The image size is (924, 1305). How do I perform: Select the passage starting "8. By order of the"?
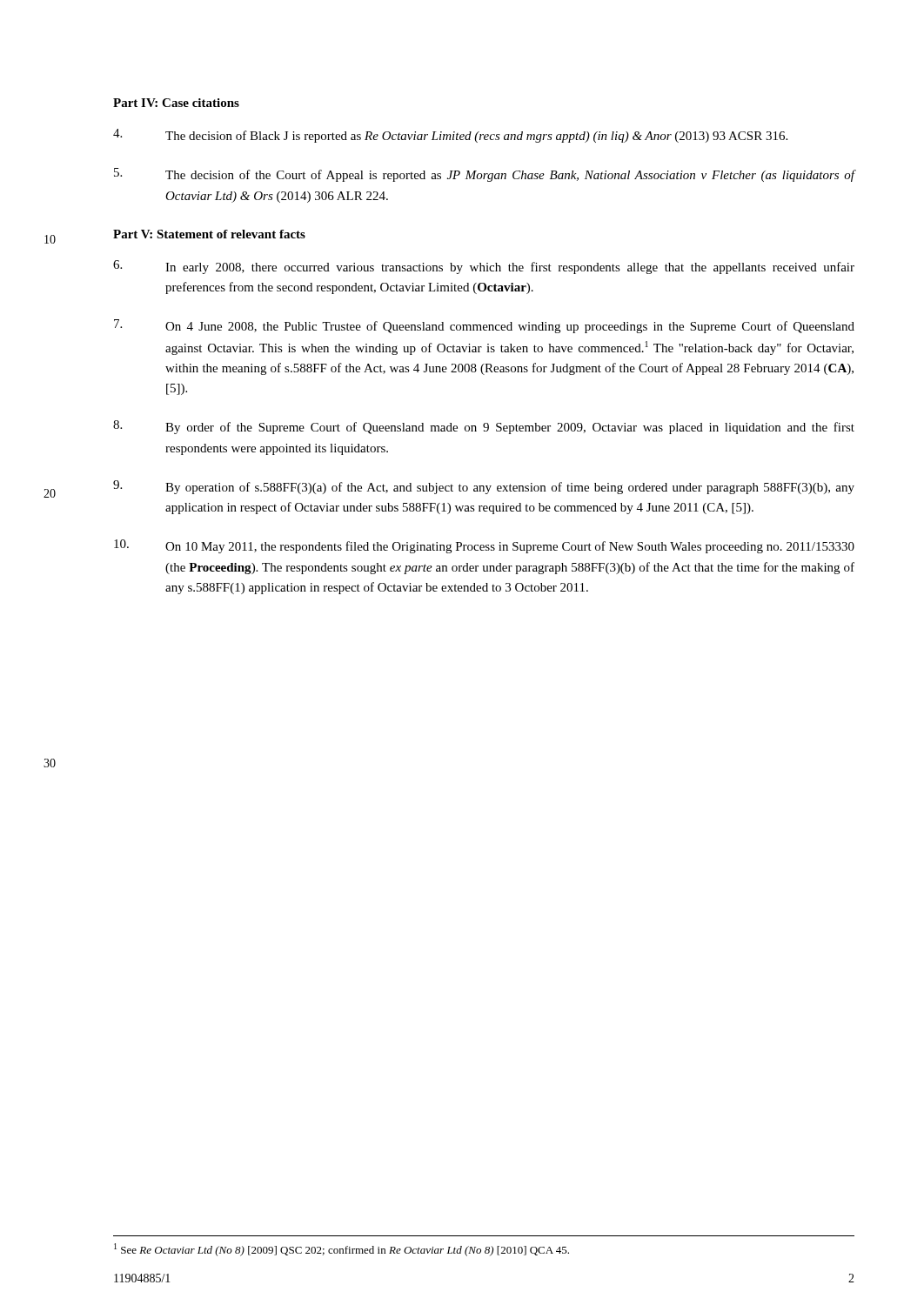[484, 438]
